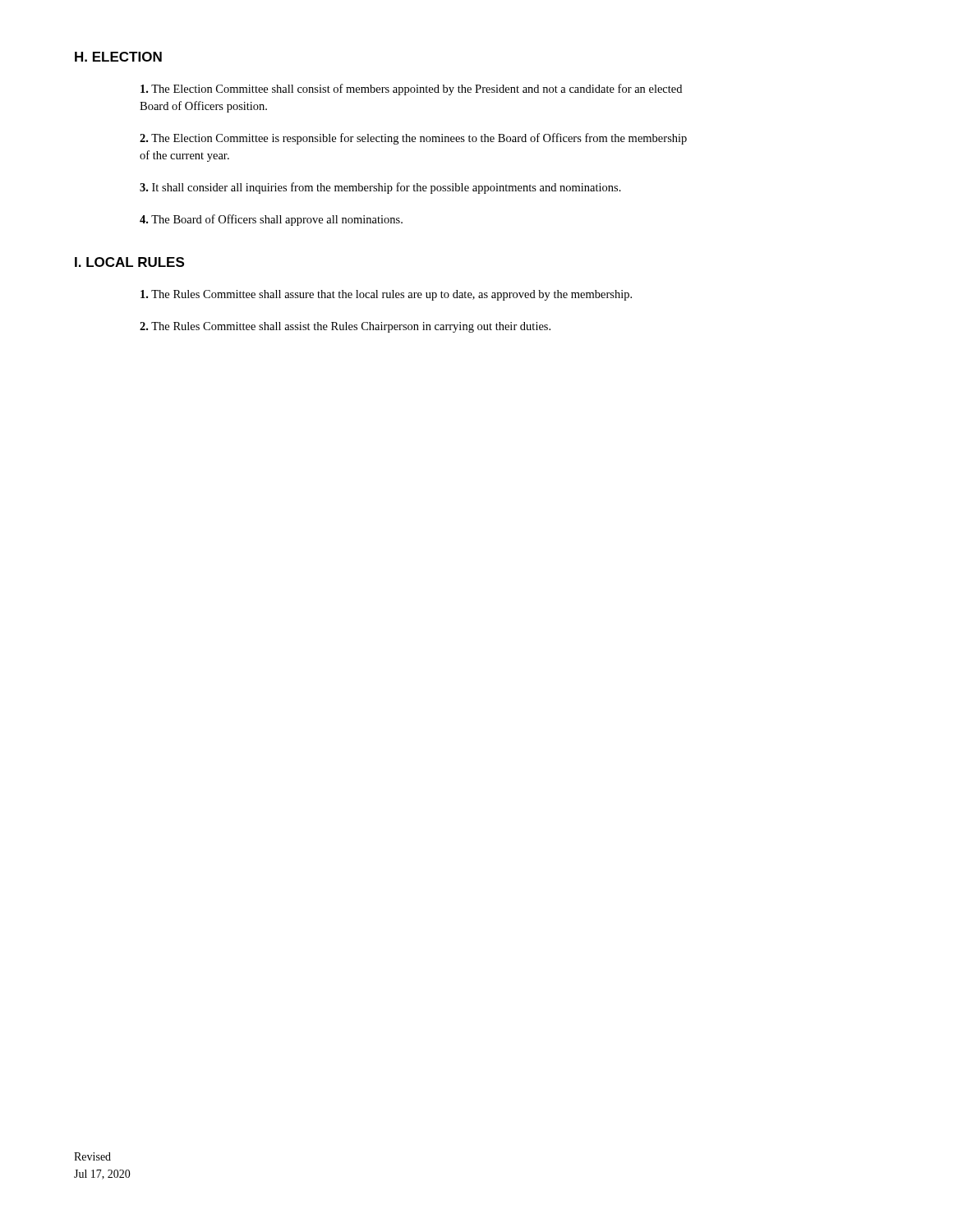This screenshot has height=1232, width=953.
Task: Locate the block of text that opens with "The Rules Committee shall assure that"
Action: (x=386, y=294)
